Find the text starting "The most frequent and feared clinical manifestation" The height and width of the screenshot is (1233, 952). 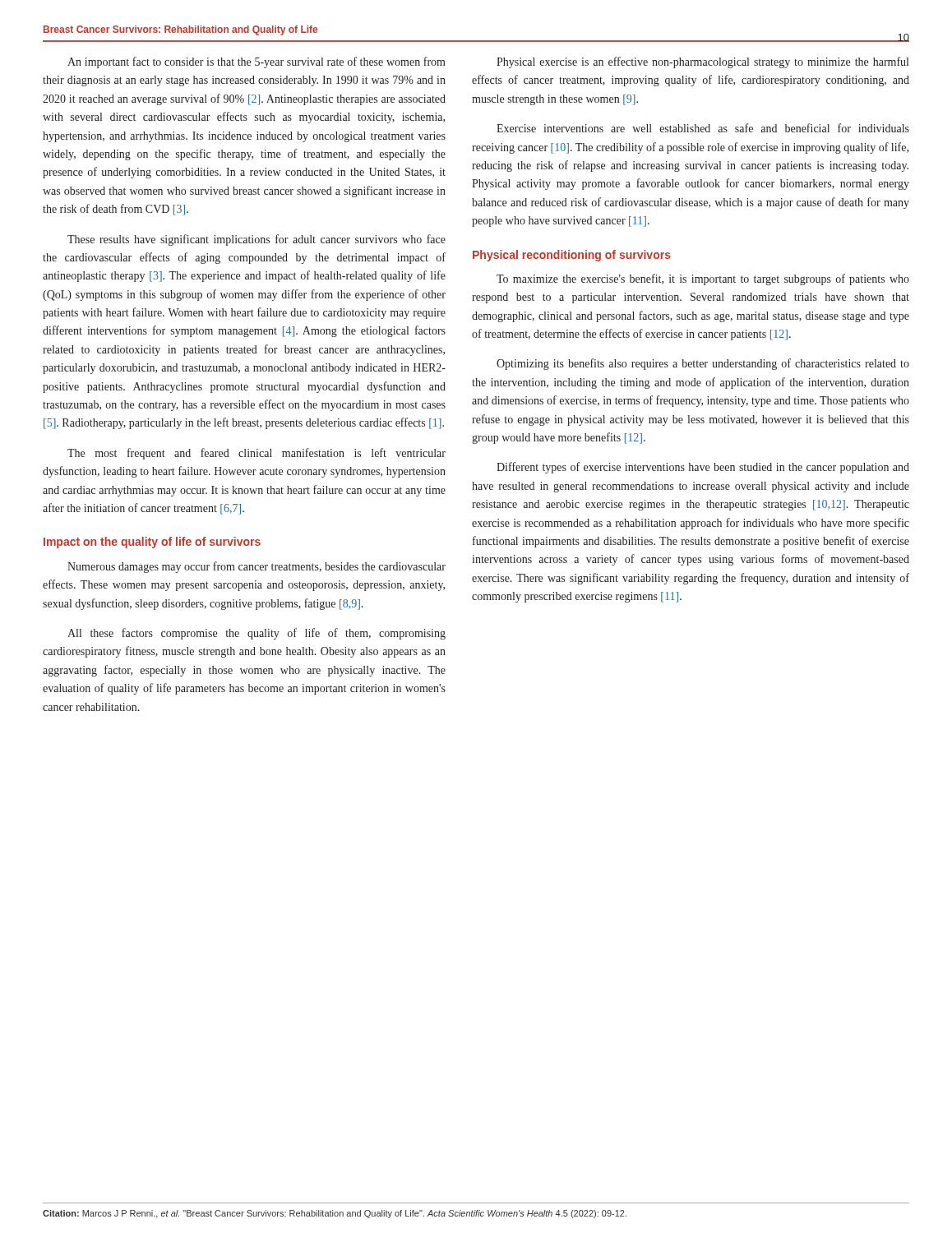click(x=244, y=481)
